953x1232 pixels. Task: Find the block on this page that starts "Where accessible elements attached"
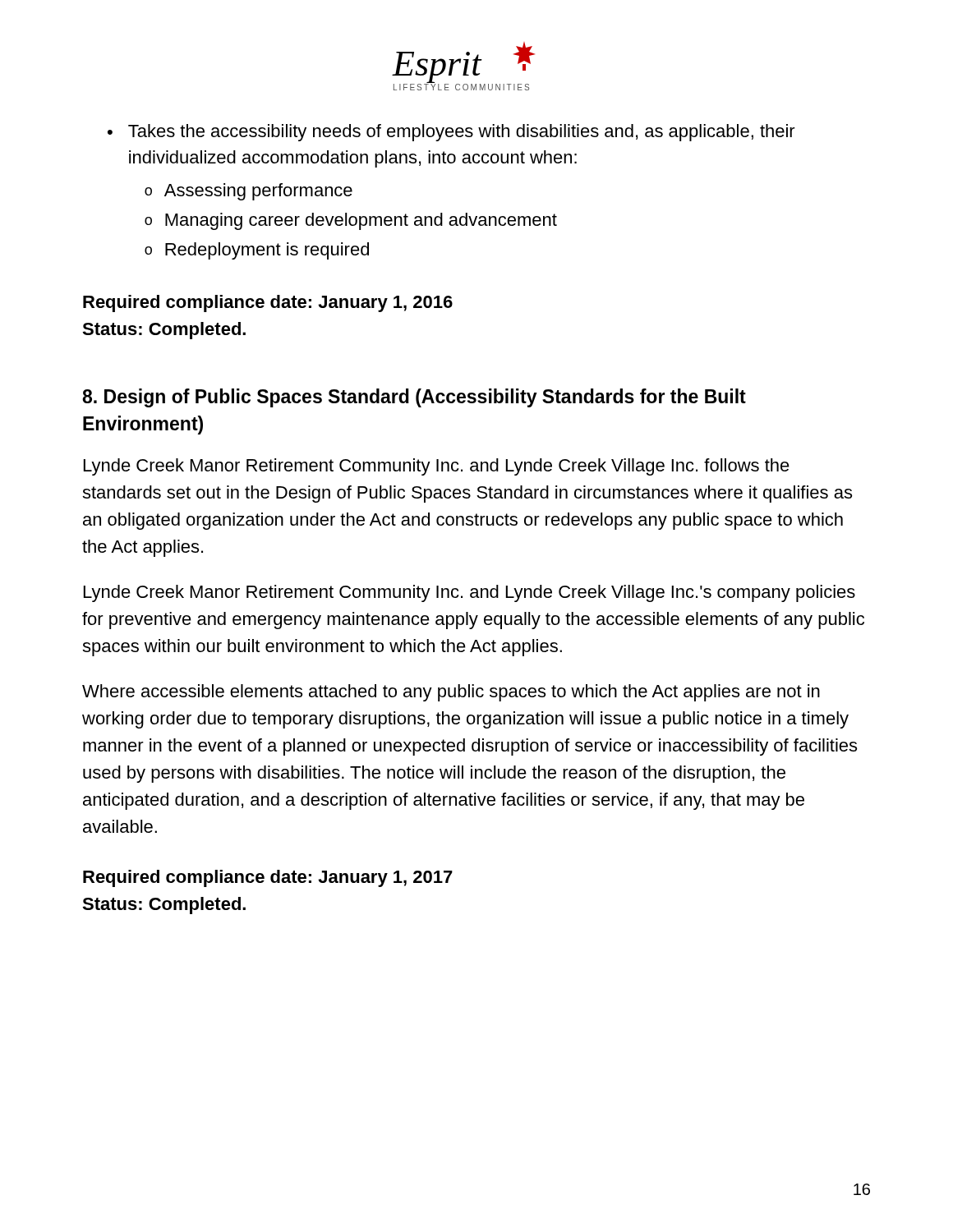[470, 759]
